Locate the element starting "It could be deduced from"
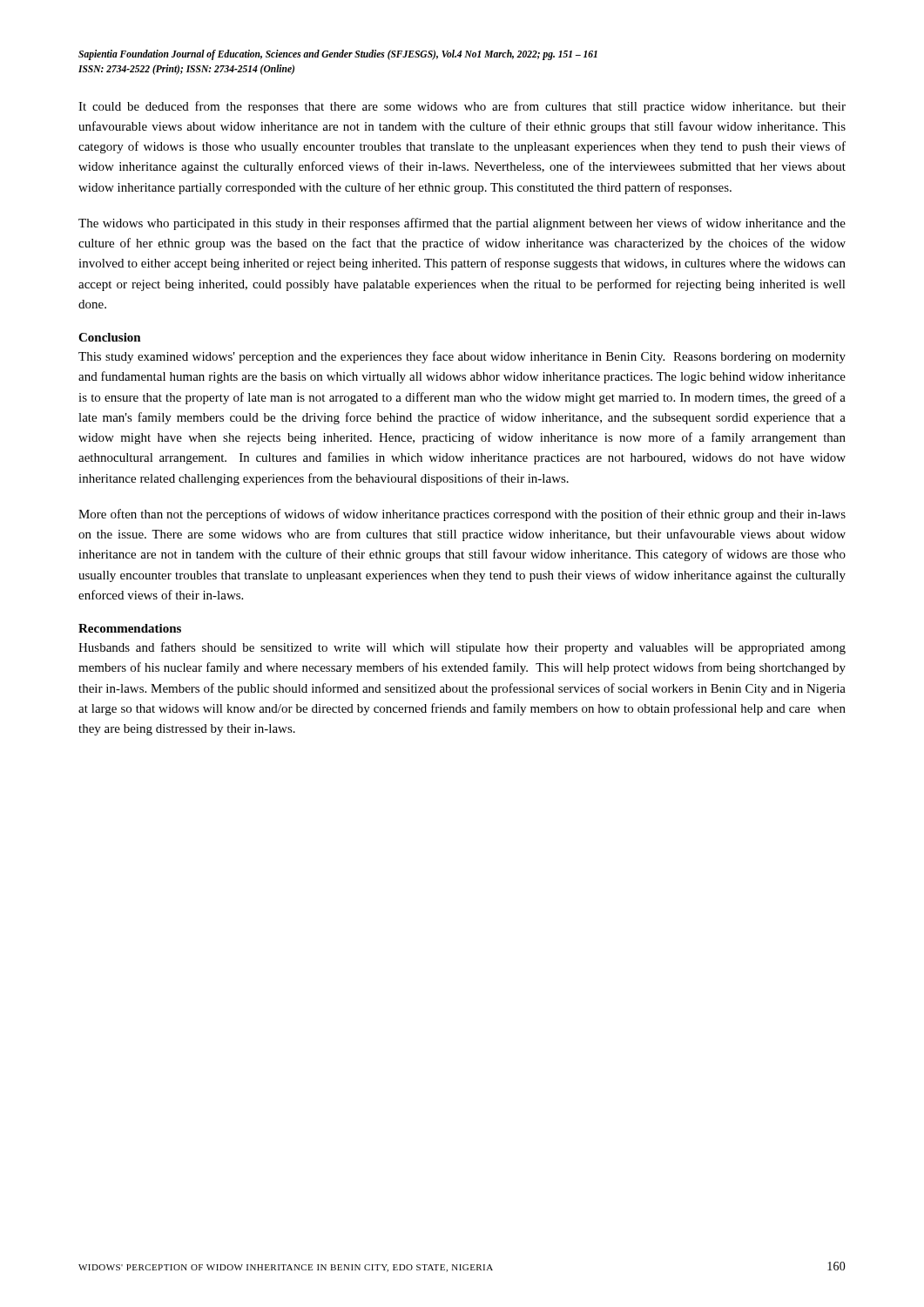The image size is (924, 1307). tap(462, 146)
